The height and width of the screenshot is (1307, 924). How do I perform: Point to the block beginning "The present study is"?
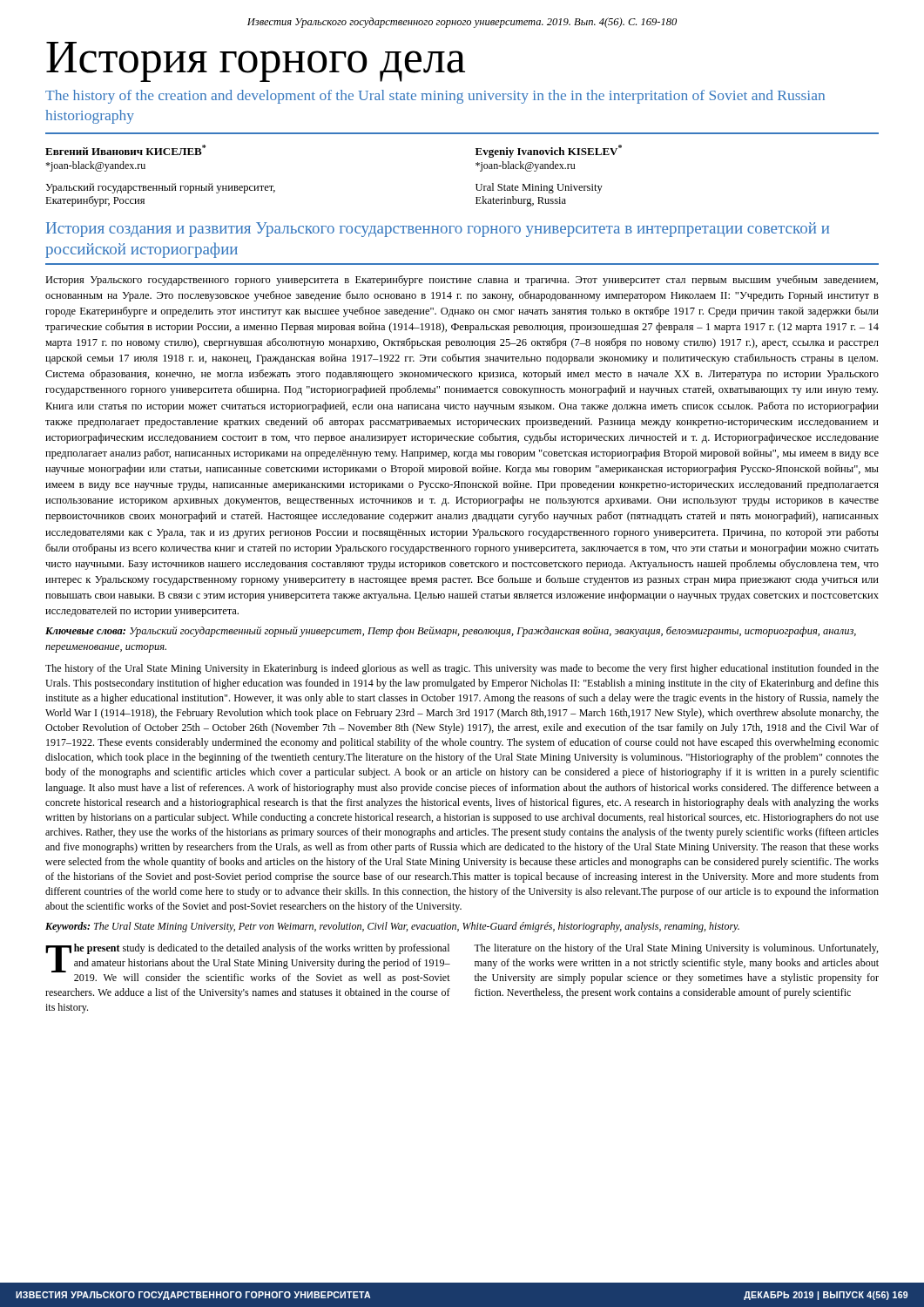pyautogui.click(x=248, y=977)
